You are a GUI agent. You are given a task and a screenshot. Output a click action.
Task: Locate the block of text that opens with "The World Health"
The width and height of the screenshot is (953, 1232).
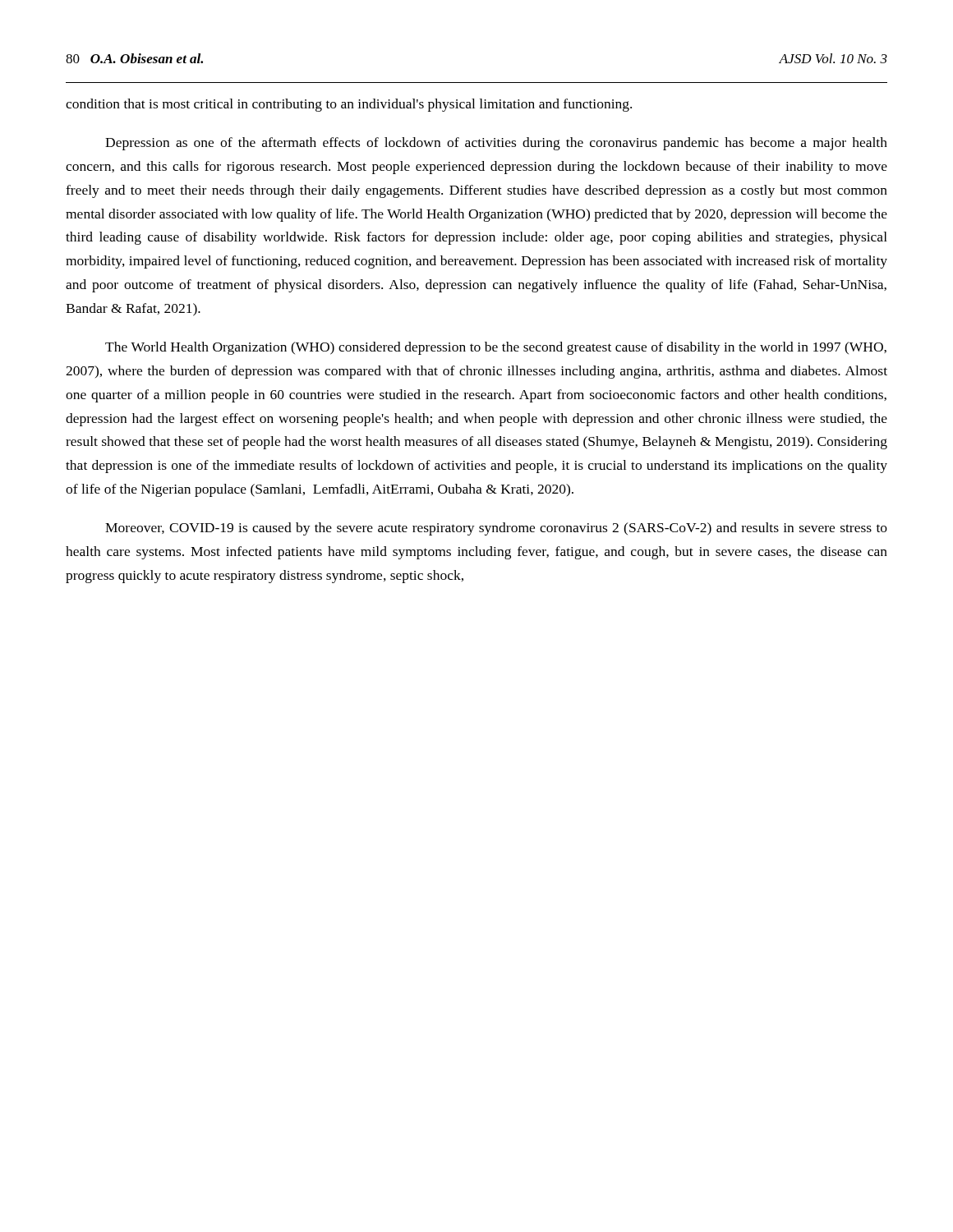pyautogui.click(x=476, y=418)
